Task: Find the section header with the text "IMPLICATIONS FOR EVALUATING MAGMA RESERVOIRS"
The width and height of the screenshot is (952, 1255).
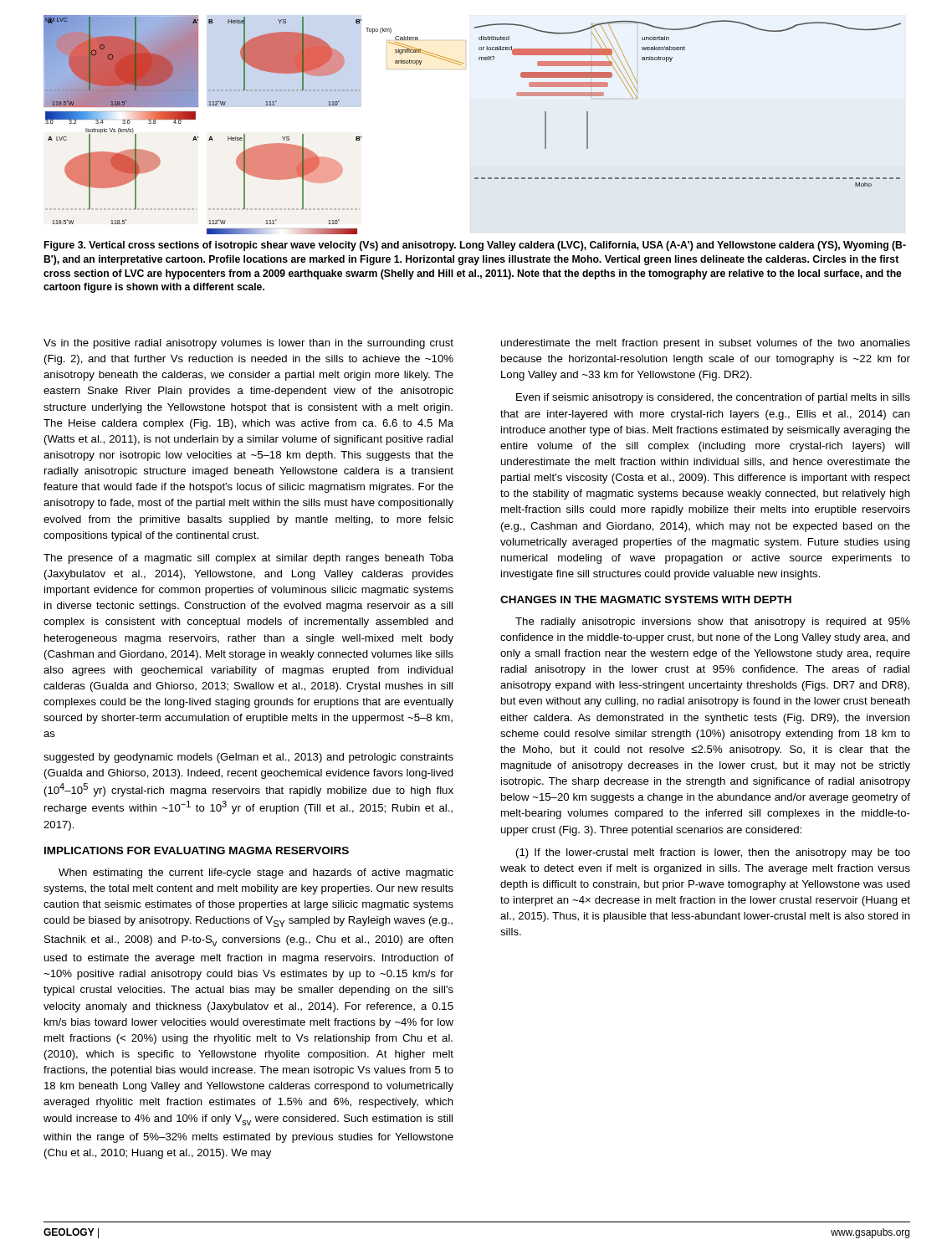Action: click(196, 851)
